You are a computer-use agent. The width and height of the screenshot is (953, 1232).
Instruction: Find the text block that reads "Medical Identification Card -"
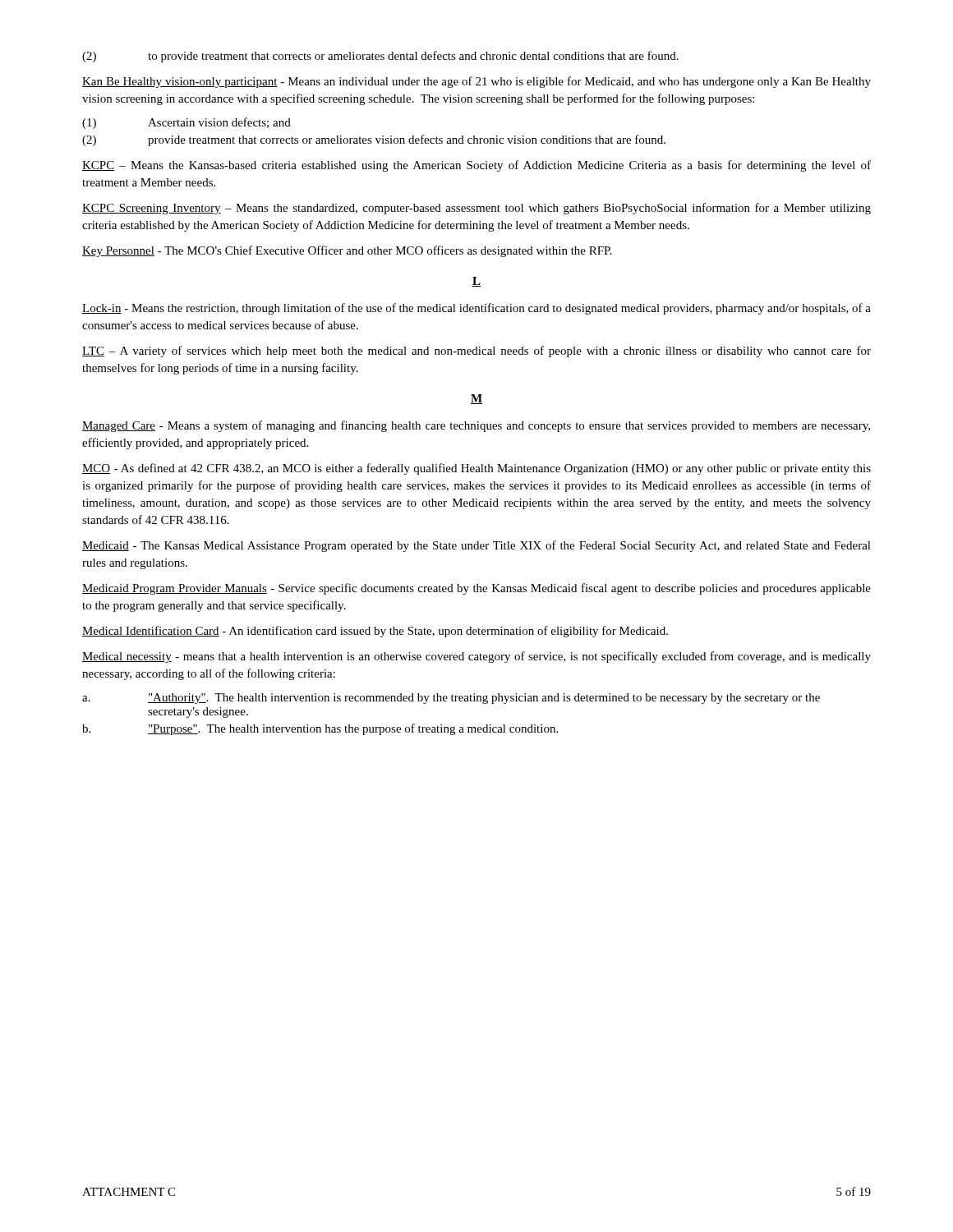coord(375,631)
